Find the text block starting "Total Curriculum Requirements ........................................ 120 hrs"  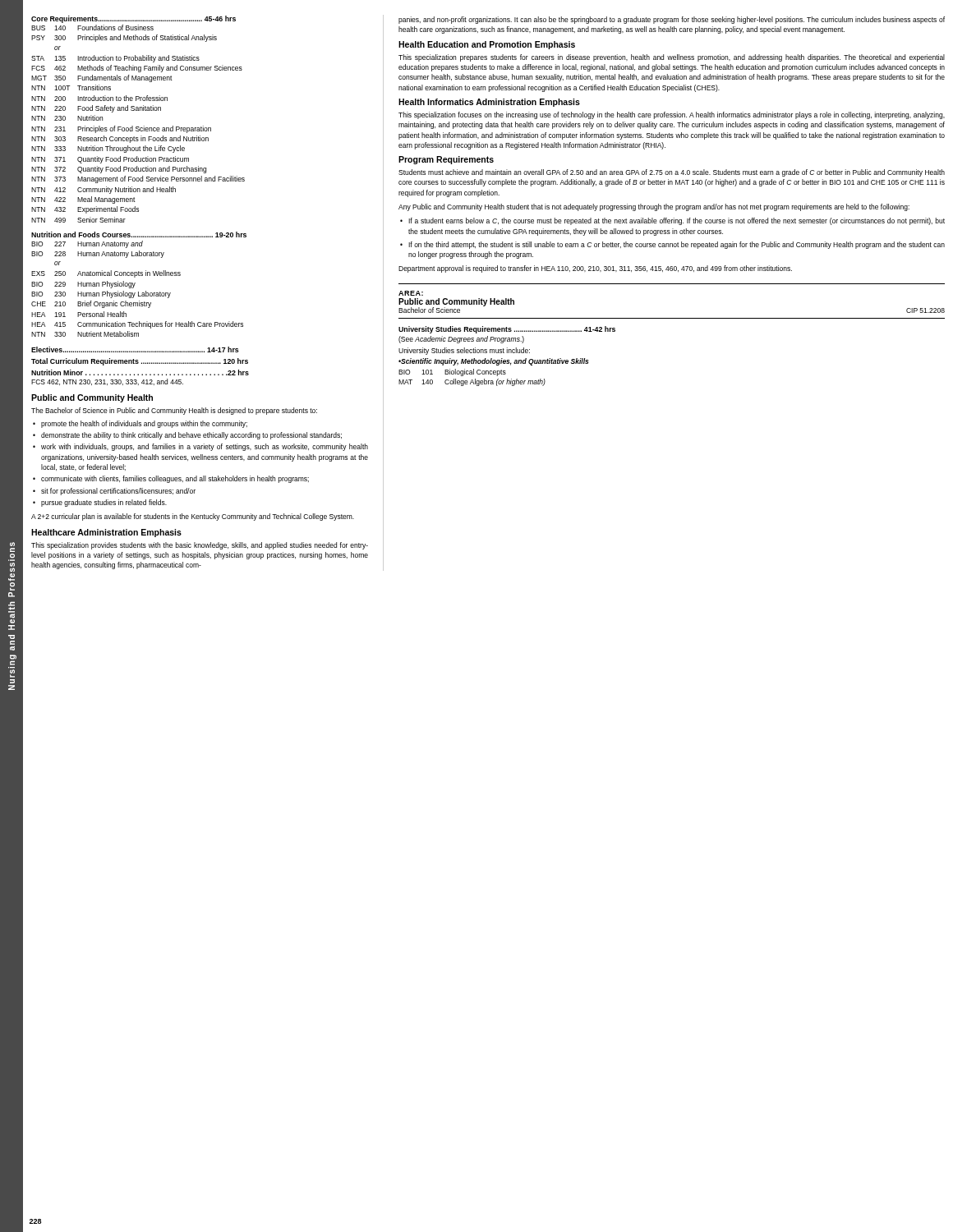click(200, 361)
